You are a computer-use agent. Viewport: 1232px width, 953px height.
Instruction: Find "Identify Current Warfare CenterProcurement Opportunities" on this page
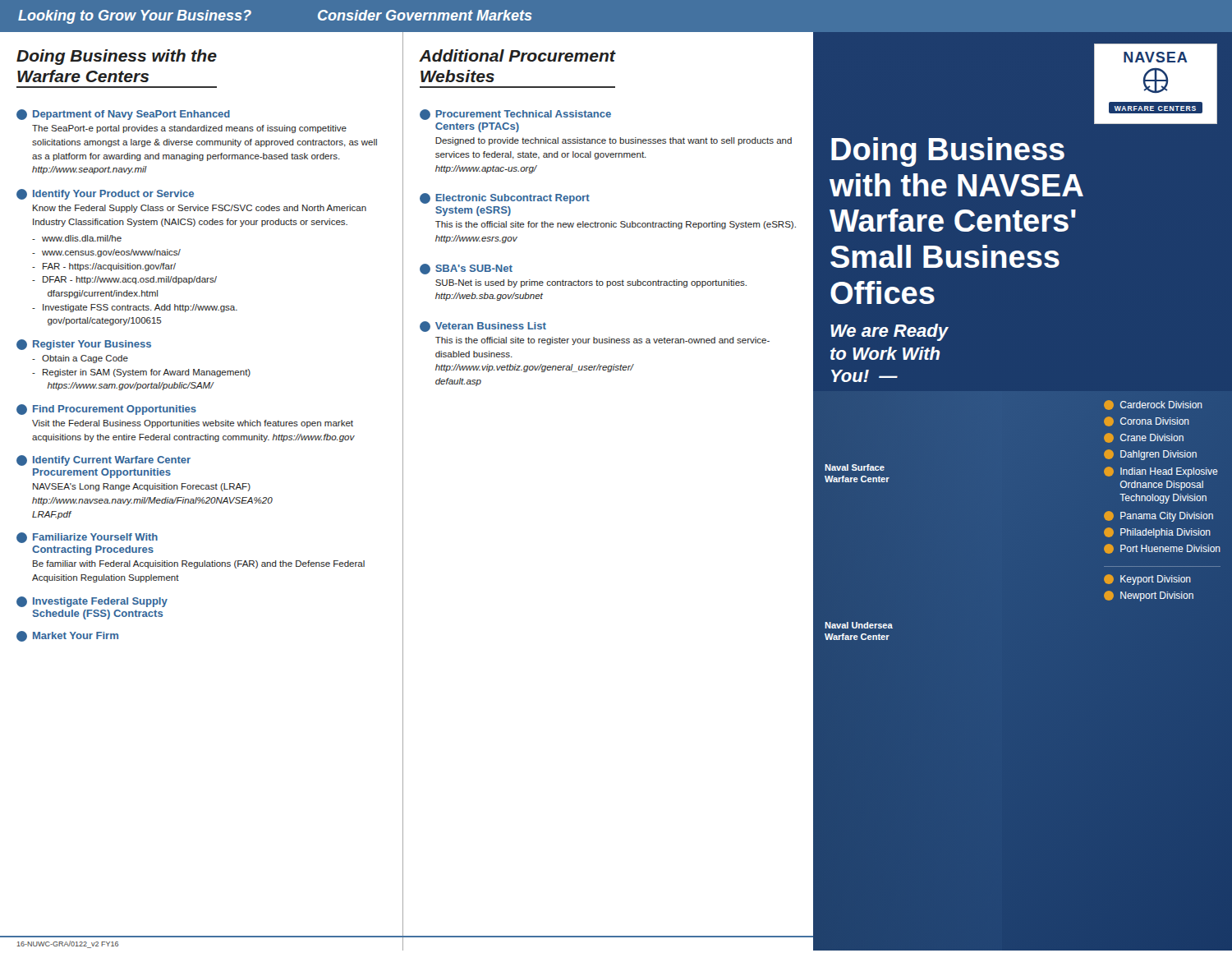(x=103, y=466)
